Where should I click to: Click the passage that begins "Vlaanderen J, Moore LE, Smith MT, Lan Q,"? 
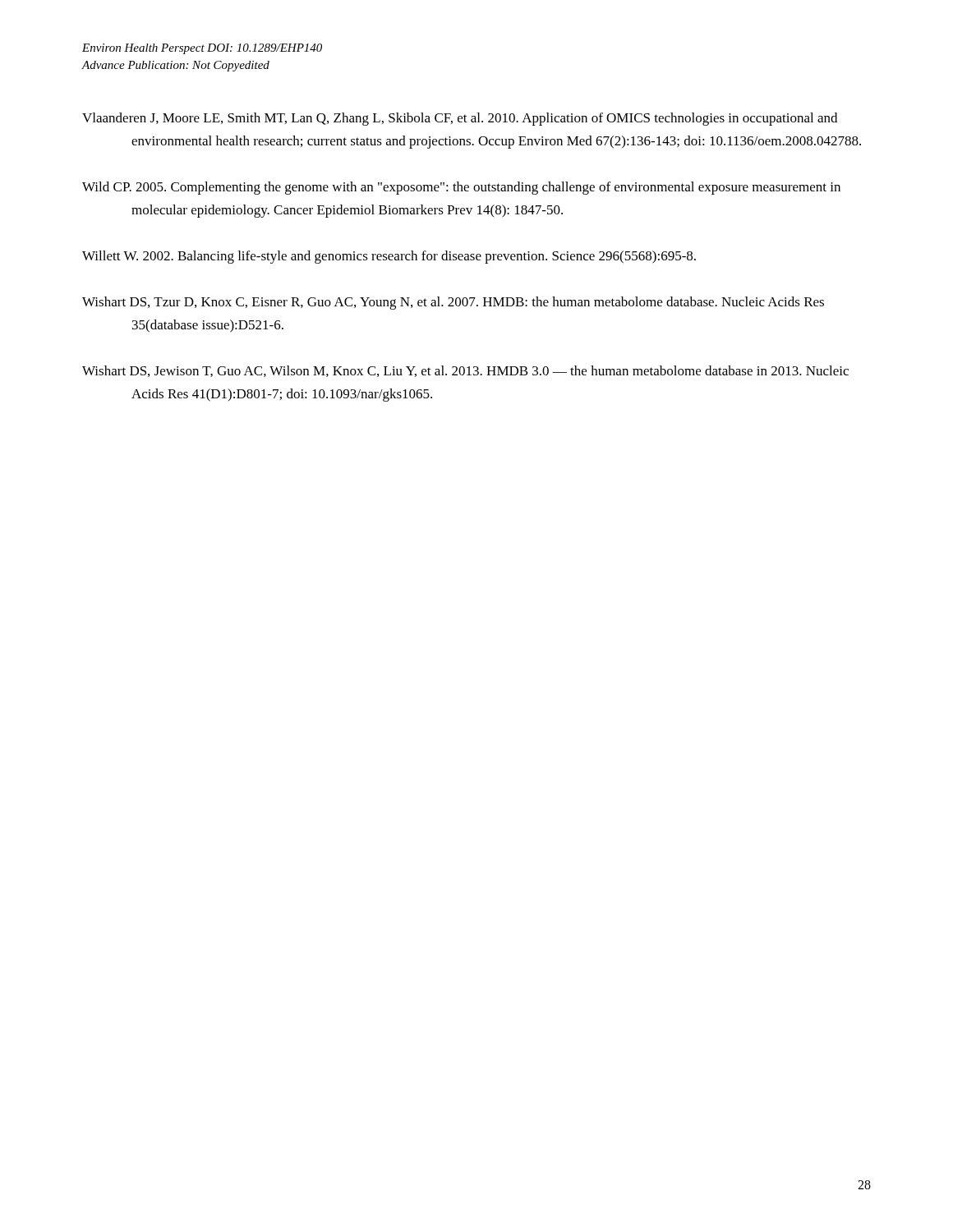[472, 129]
